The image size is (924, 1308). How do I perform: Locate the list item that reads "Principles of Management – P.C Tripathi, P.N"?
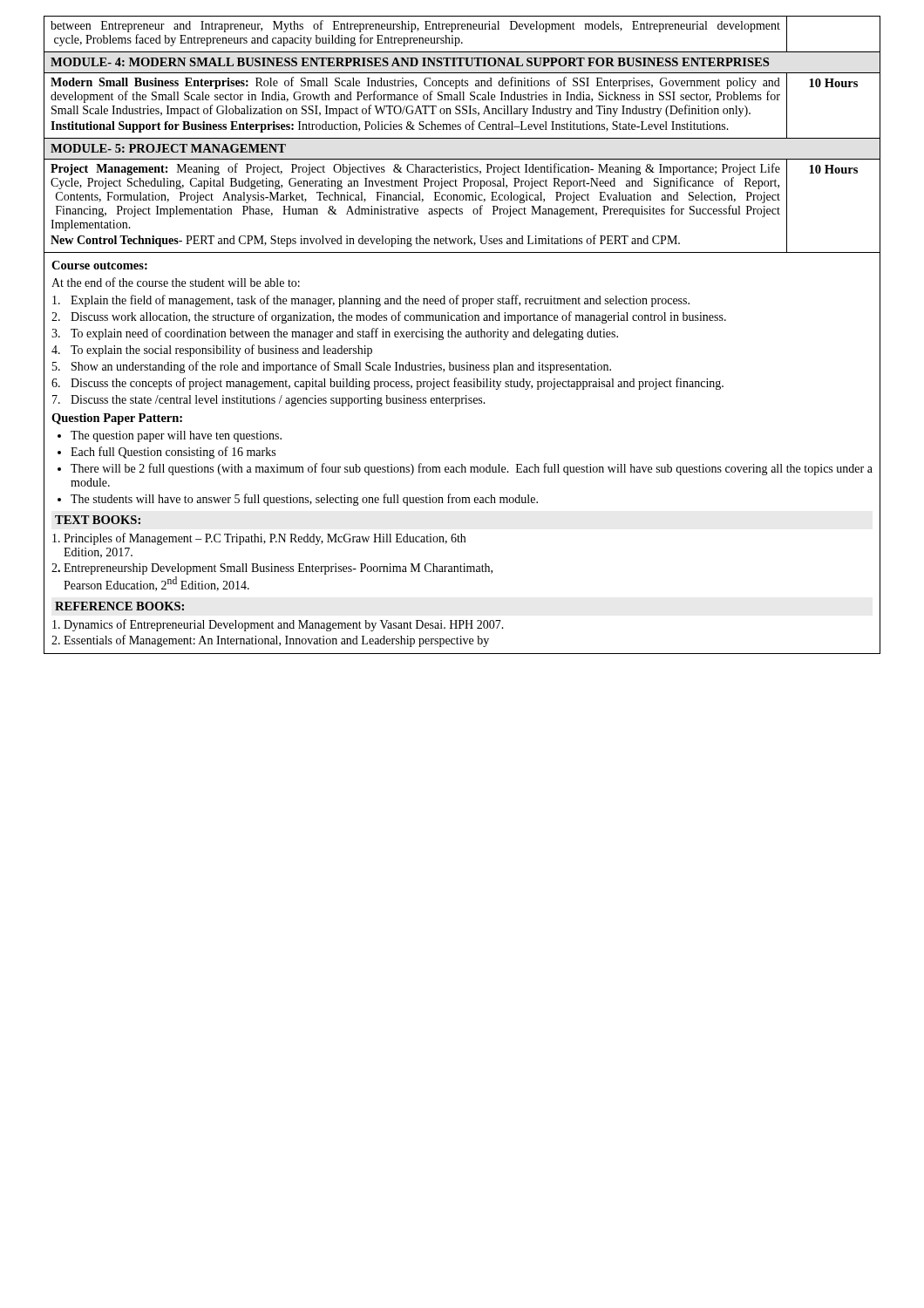click(x=259, y=545)
